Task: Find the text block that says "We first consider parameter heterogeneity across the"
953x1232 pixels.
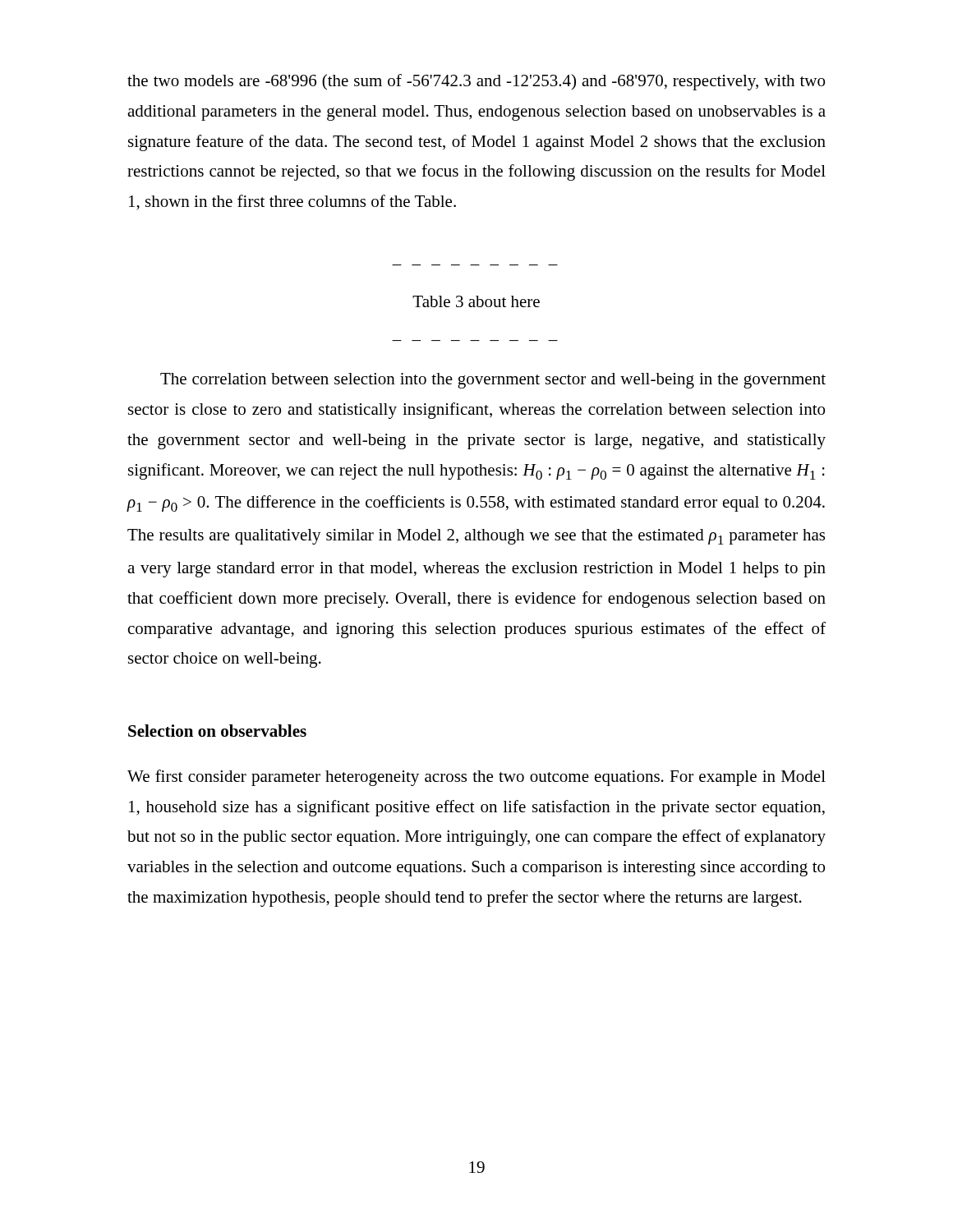Action: point(476,837)
